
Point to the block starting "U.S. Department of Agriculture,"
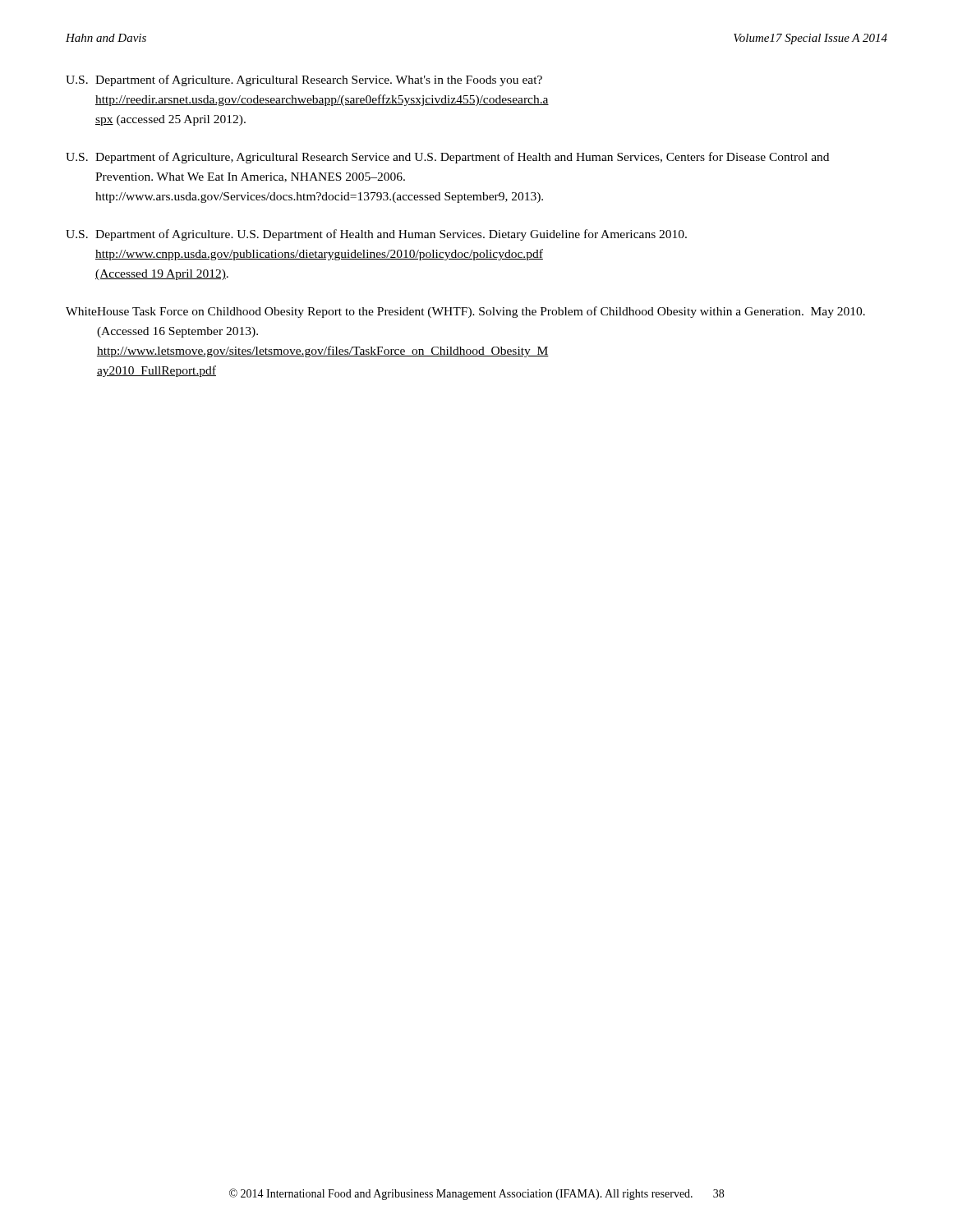pos(447,158)
